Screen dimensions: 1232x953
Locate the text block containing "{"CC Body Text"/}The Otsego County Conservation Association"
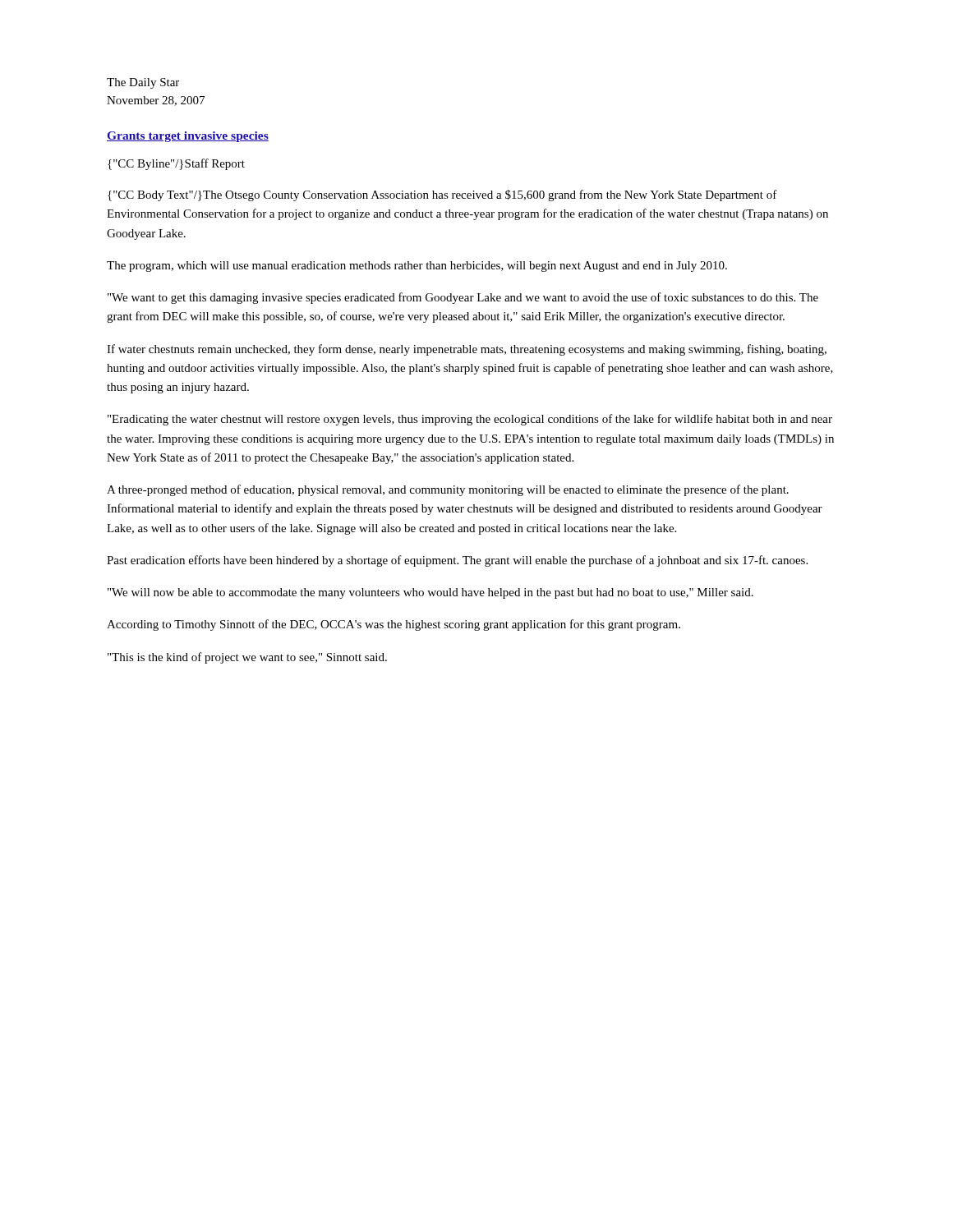[468, 214]
